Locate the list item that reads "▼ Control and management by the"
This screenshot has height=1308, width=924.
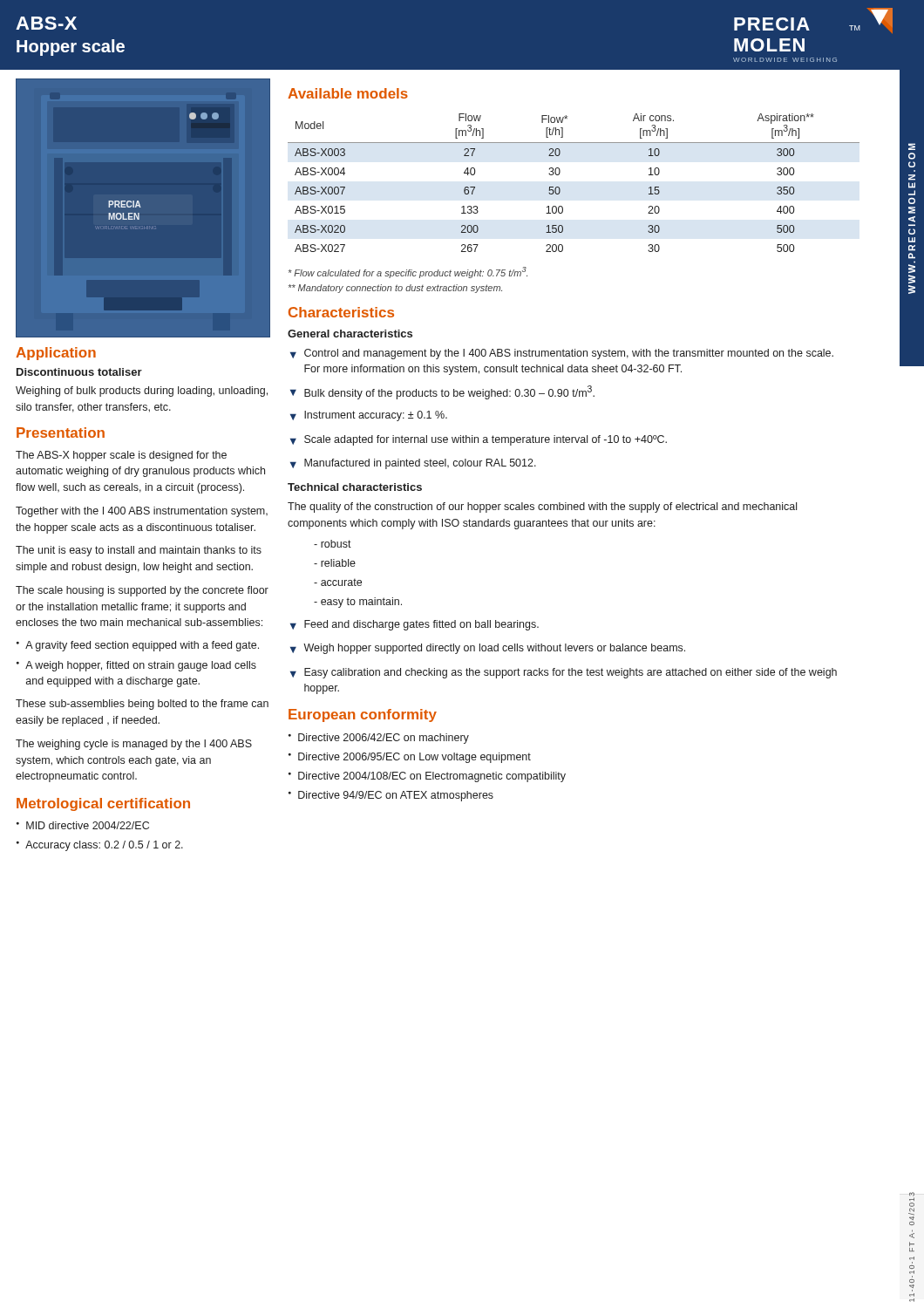pyautogui.click(x=561, y=361)
